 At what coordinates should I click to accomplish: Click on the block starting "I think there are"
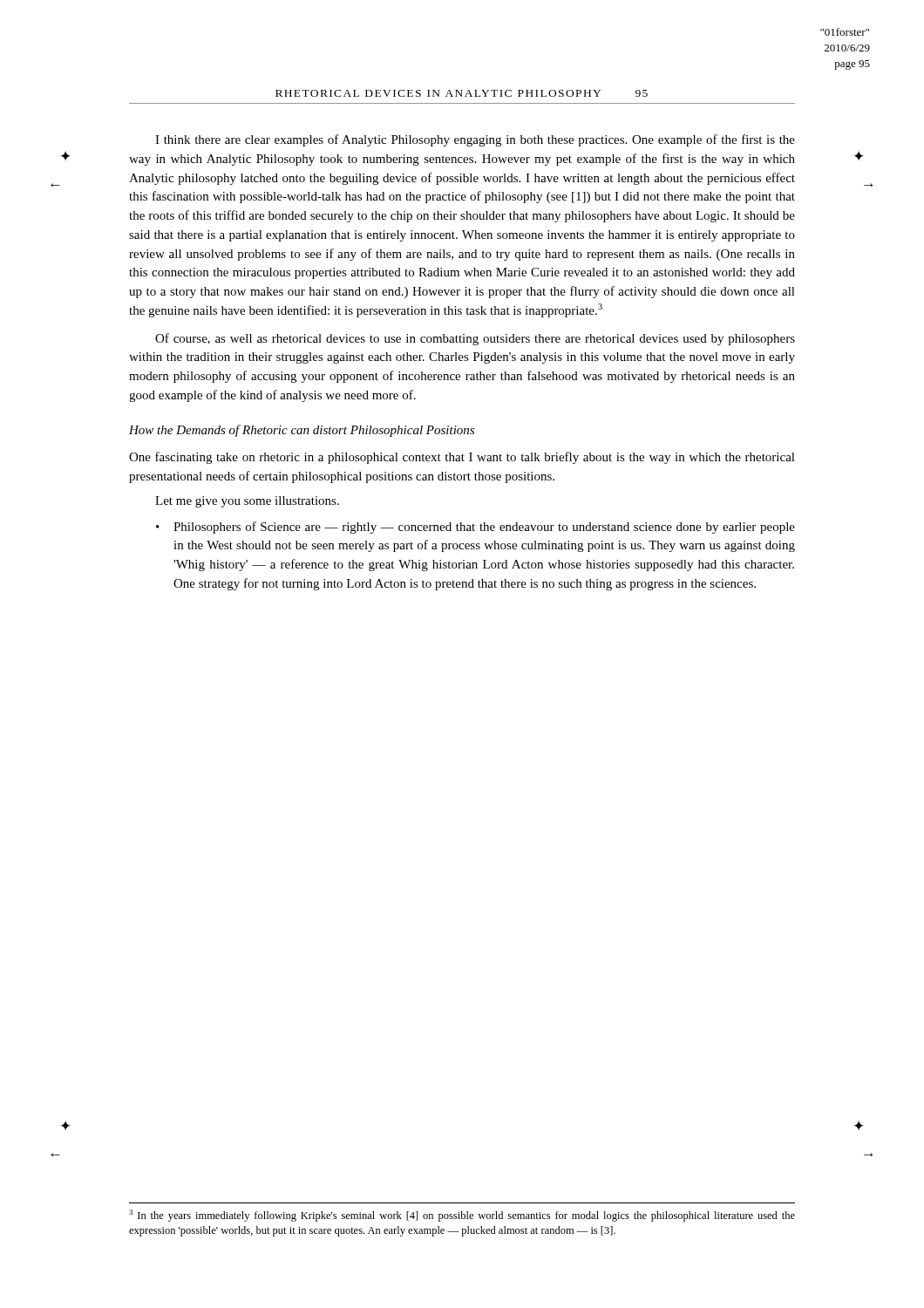[x=462, y=225]
